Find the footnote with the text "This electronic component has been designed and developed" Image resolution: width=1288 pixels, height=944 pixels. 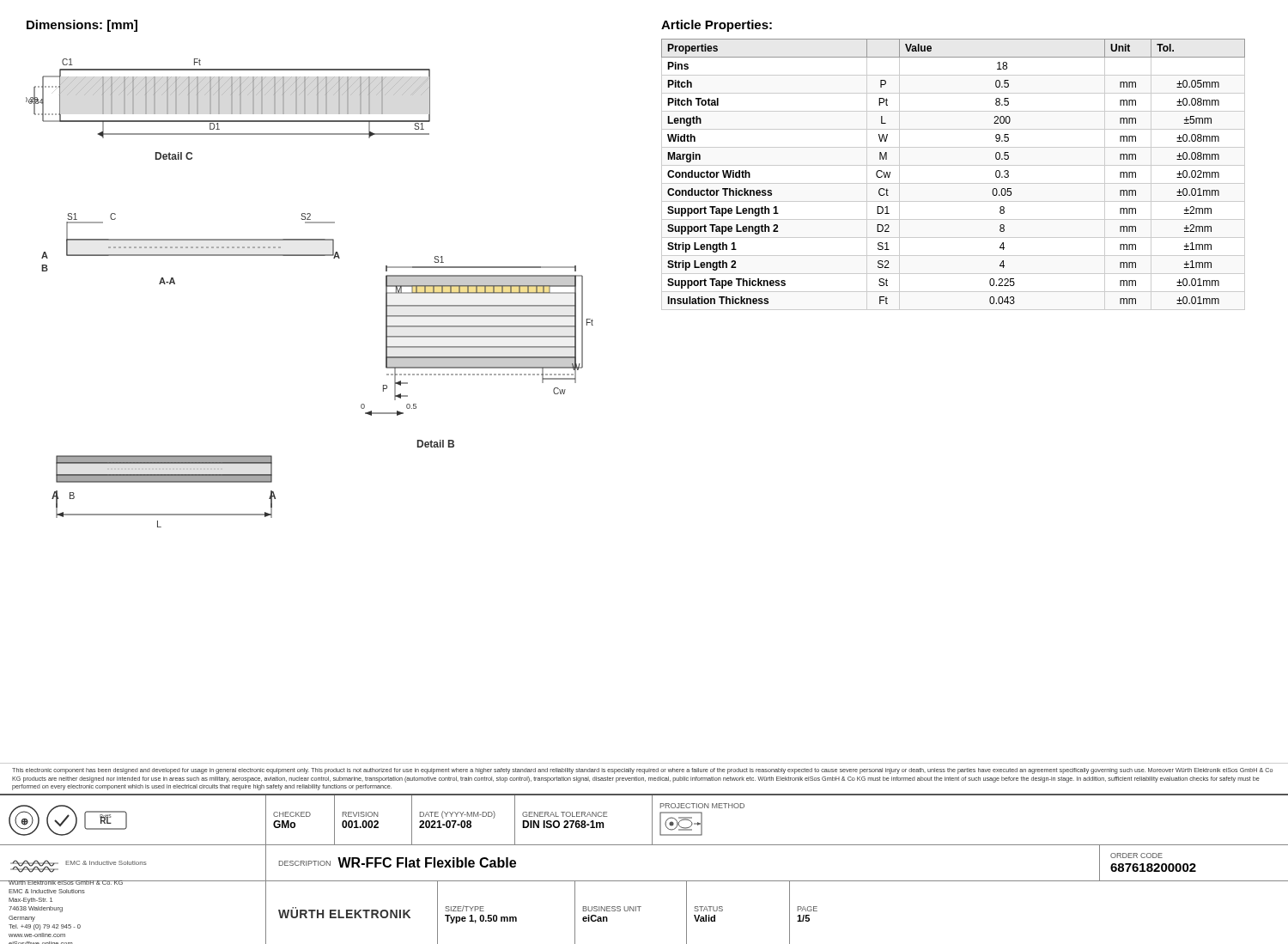coord(642,778)
